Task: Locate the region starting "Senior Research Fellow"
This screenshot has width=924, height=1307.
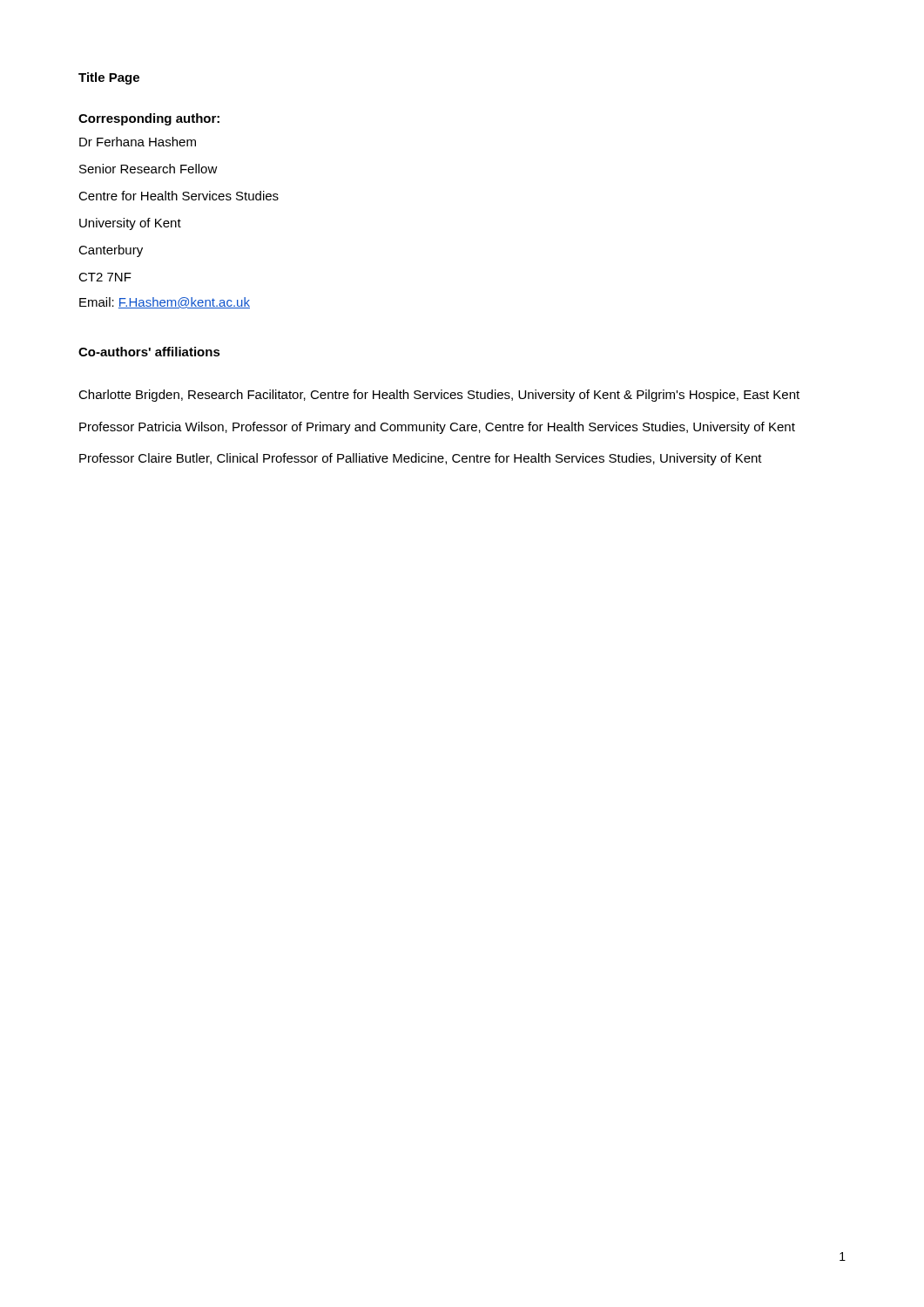Action: pyautogui.click(x=148, y=169)
